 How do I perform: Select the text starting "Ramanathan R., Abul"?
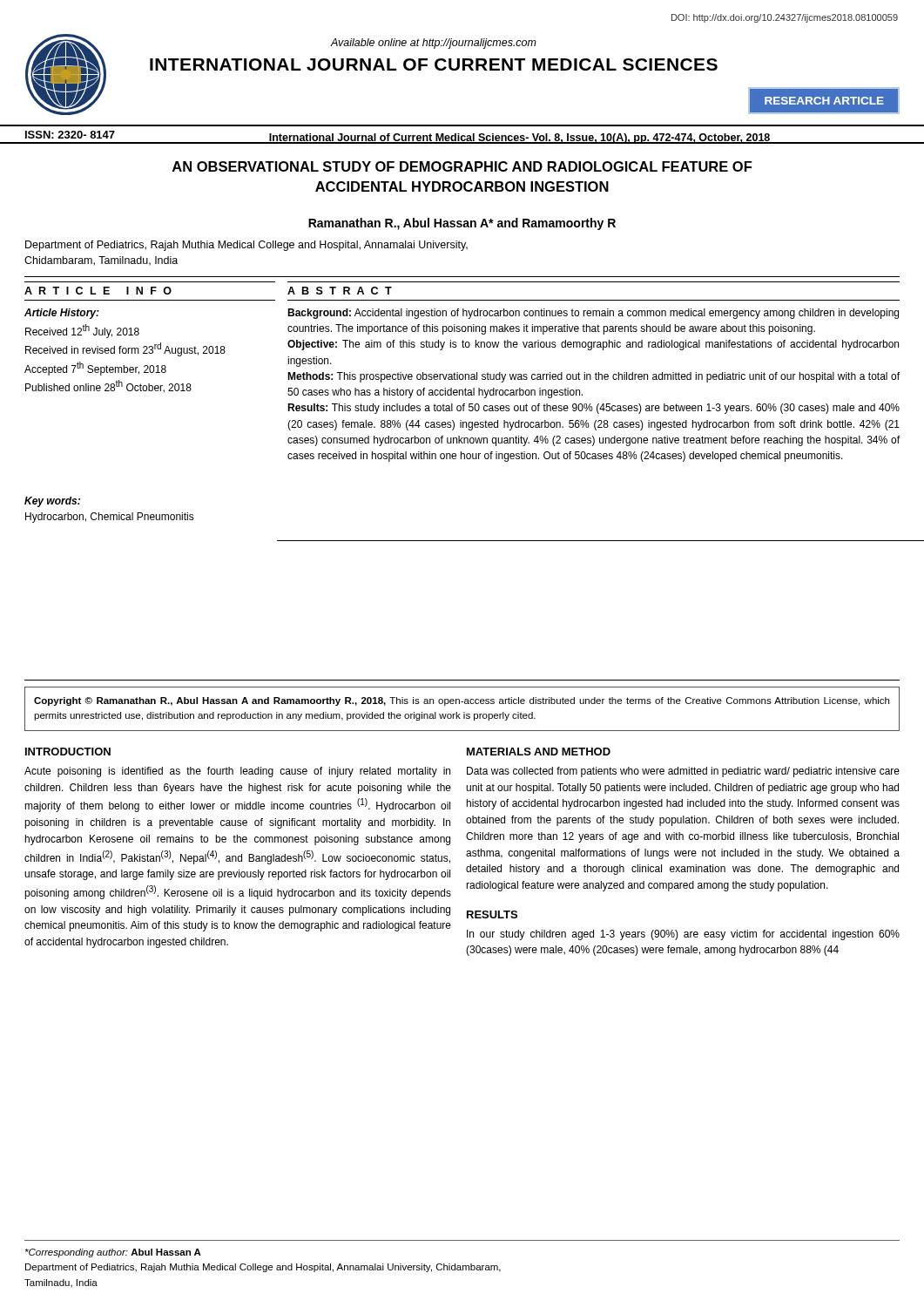462,223
